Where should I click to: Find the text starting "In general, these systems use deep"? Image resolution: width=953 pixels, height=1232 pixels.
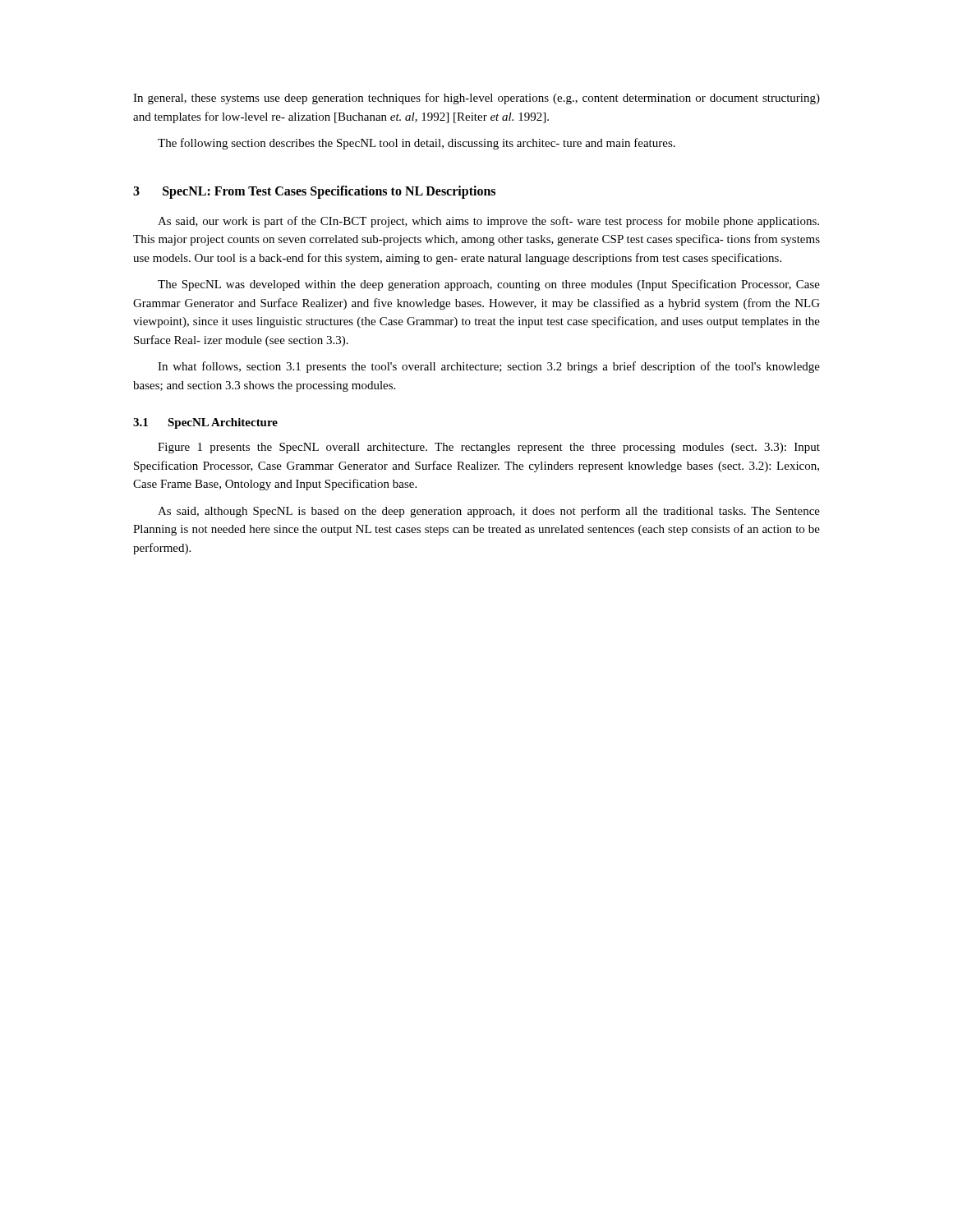tap(476, 121)
